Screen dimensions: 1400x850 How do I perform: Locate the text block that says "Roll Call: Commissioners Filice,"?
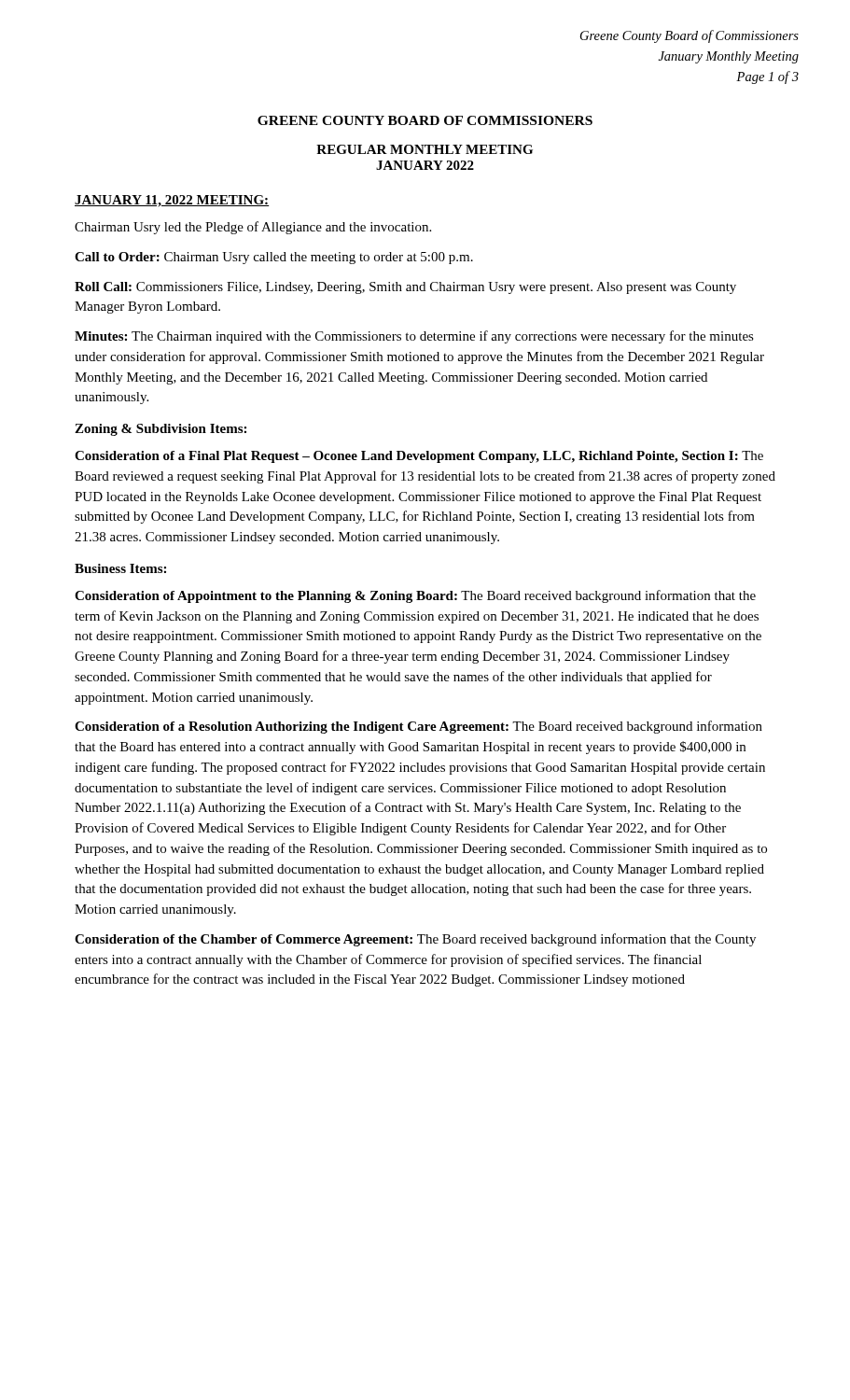point(406,296)
